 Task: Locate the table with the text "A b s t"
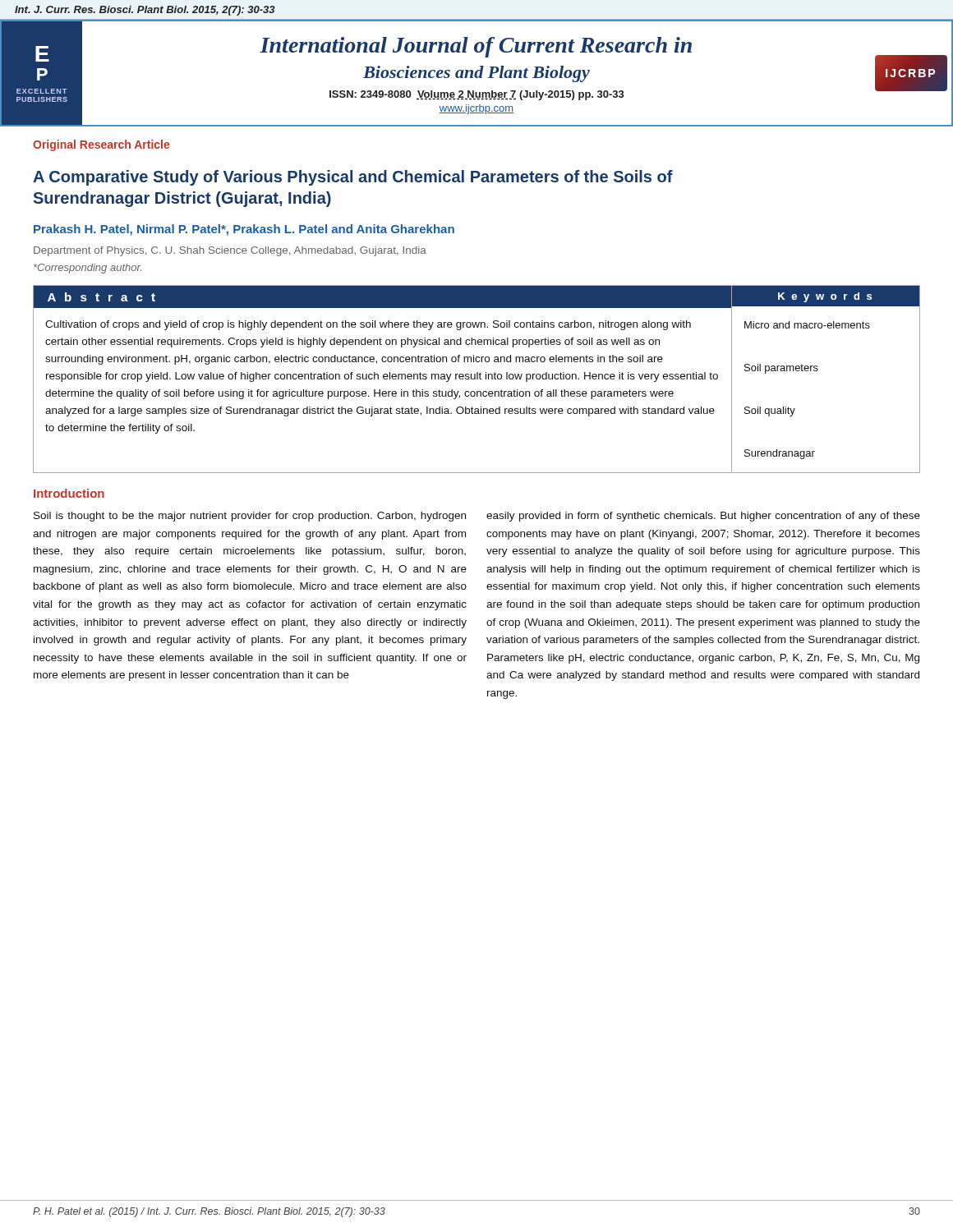tap(476, 379)
